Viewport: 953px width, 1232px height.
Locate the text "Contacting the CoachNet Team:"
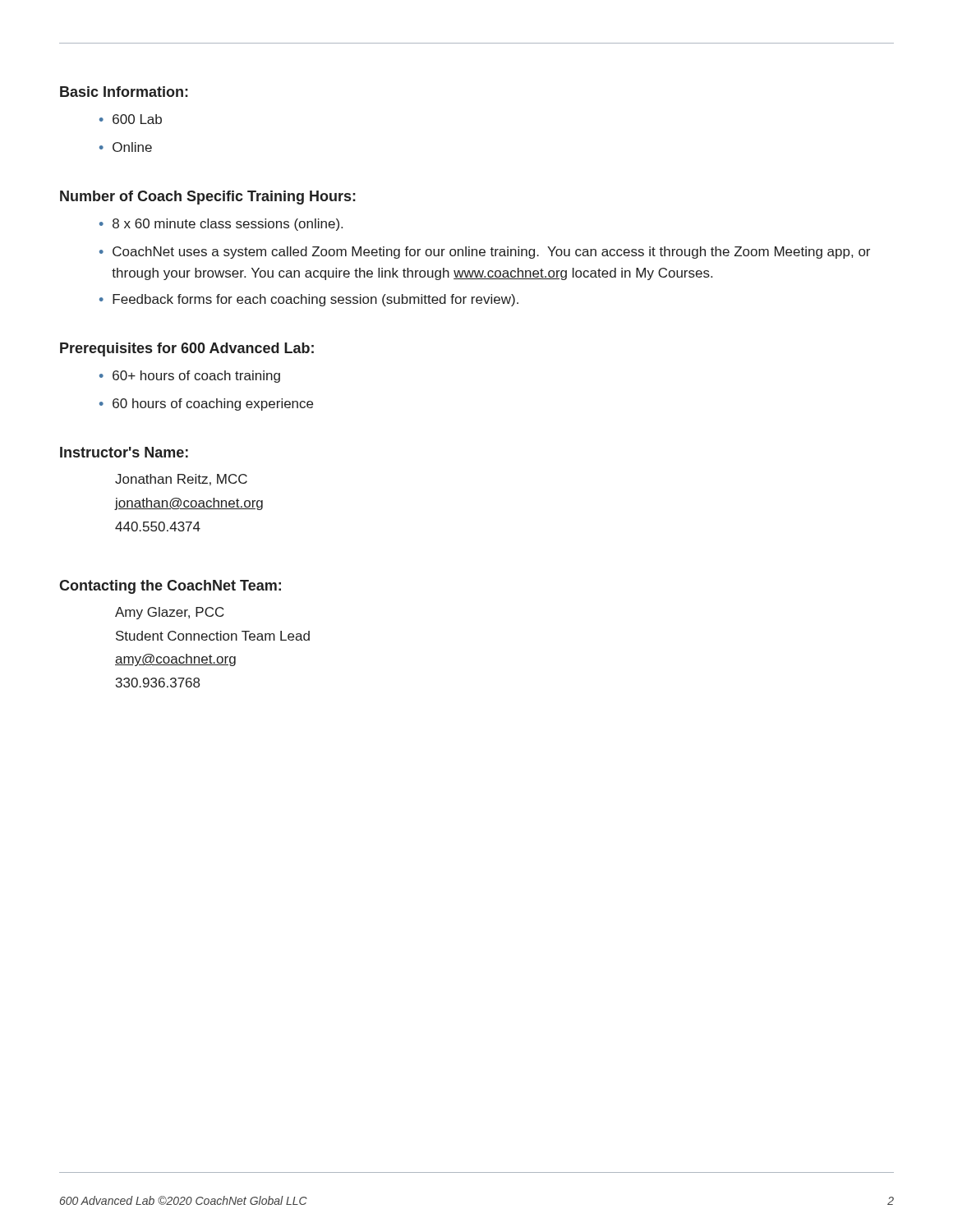171,585
